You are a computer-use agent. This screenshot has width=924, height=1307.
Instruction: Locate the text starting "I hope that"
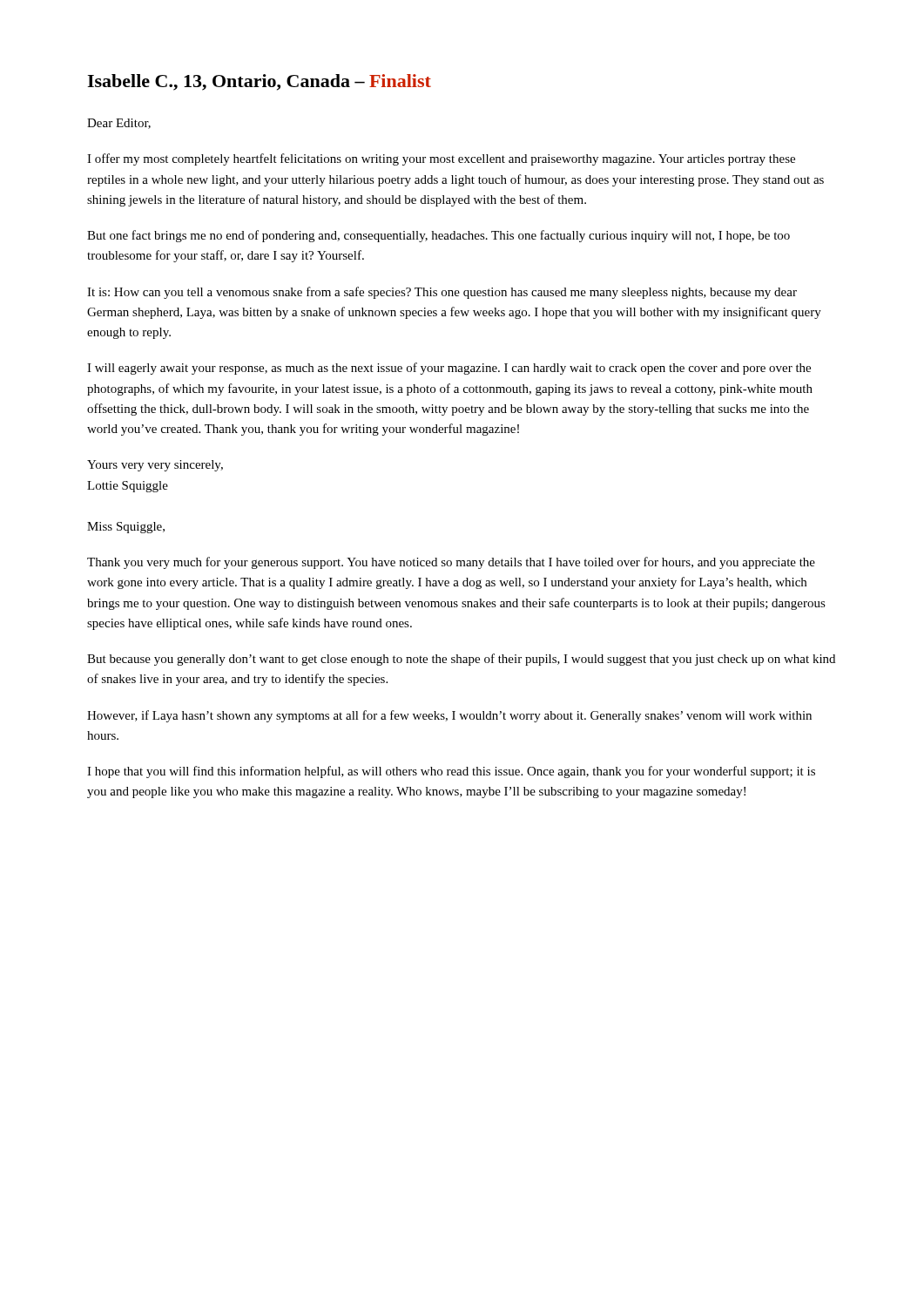pyautogui.click(x=451, y=781)
